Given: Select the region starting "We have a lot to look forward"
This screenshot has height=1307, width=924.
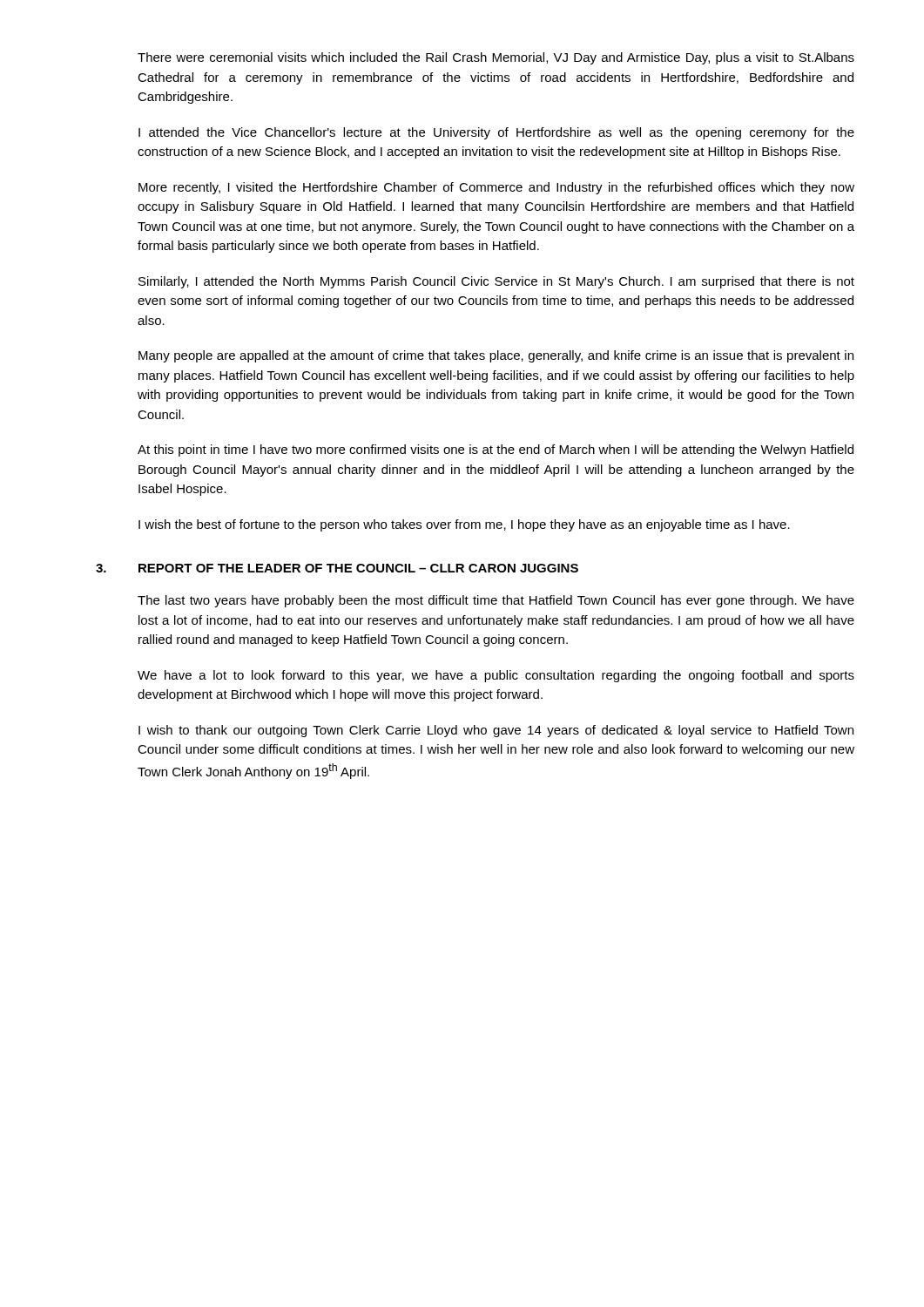Looking at the screenshot, I should (x=496, y=684).
